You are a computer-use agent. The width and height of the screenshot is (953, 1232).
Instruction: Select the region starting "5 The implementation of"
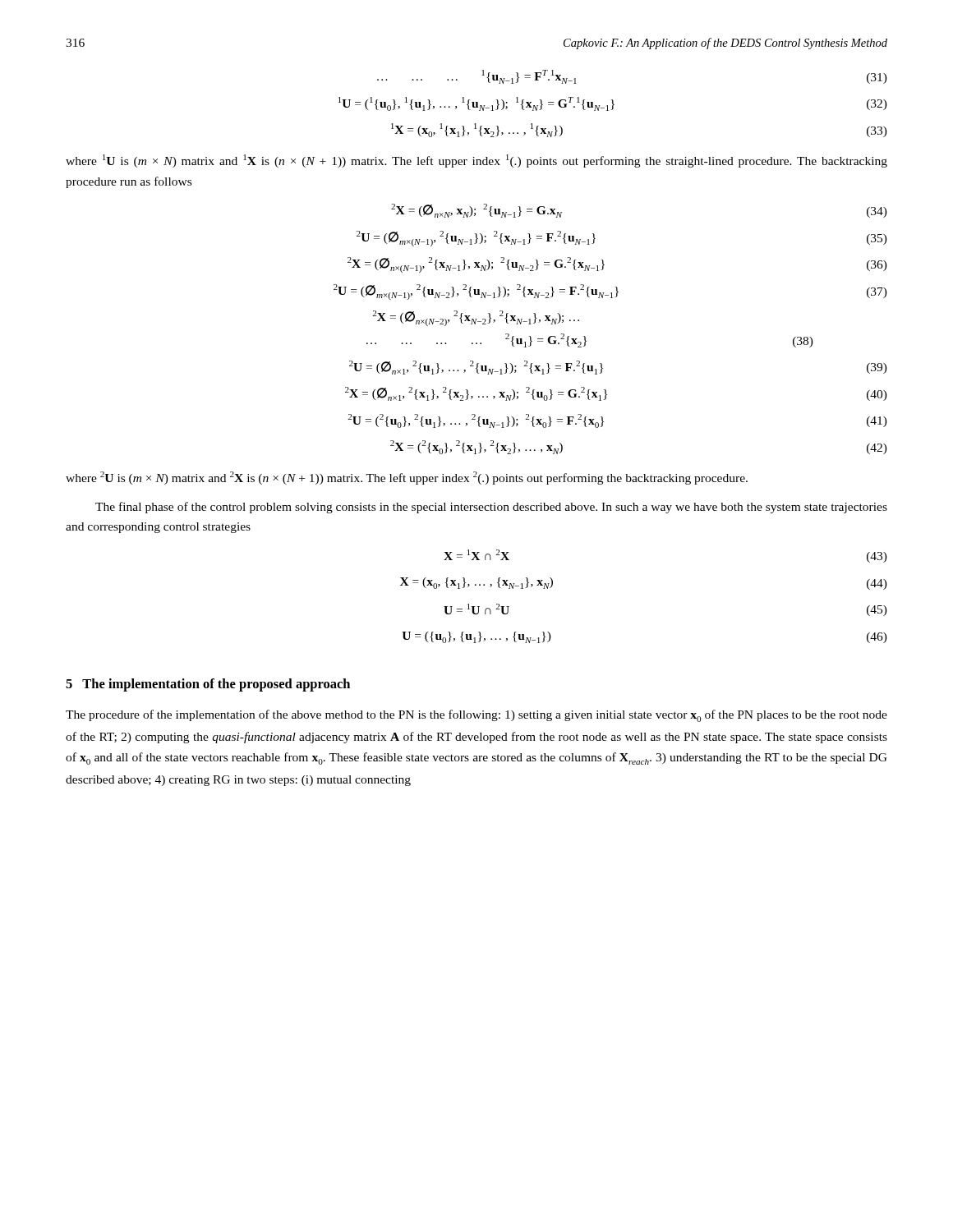[x=208, y=684]
